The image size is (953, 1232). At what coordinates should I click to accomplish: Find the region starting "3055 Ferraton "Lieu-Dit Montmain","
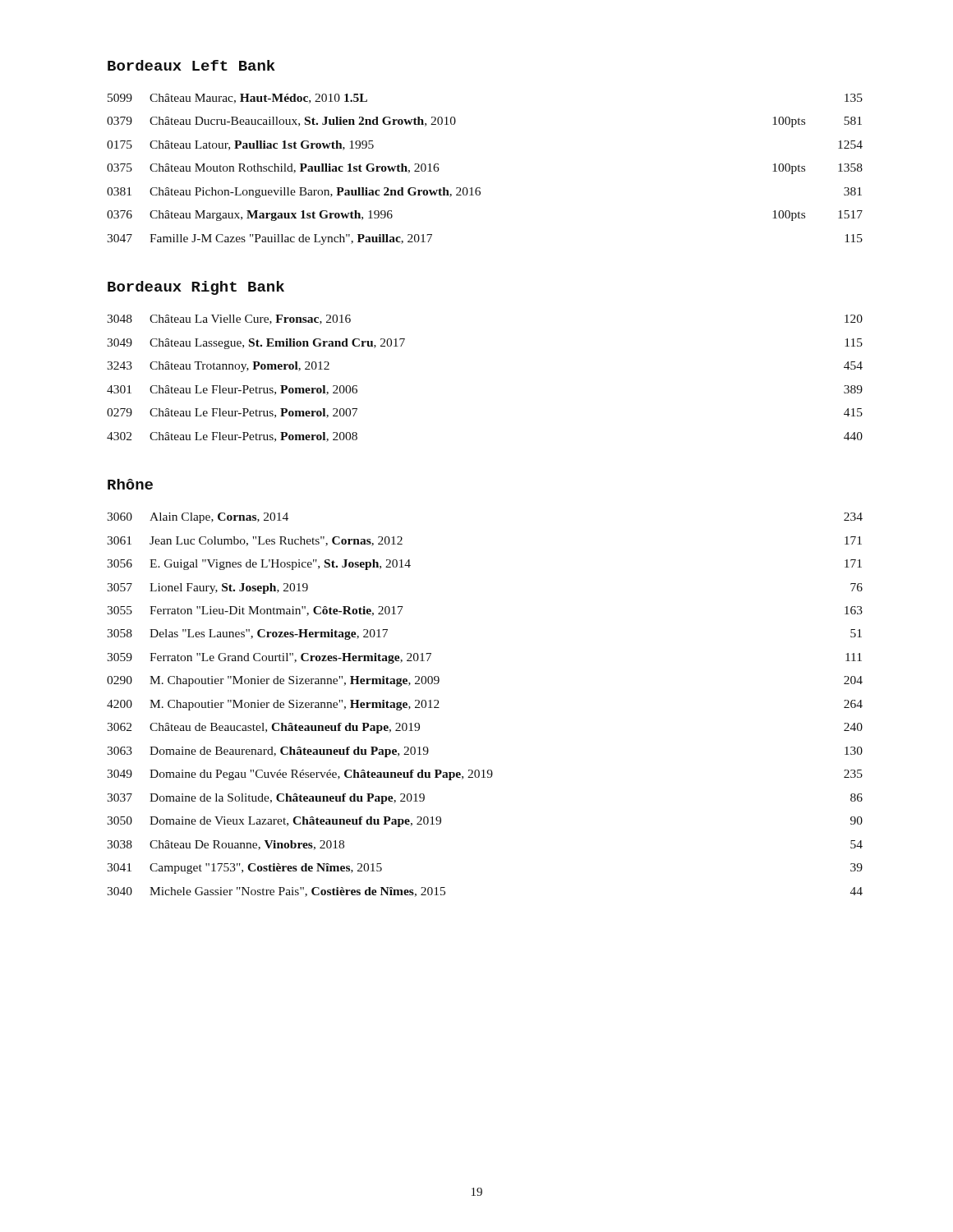(115, 611)
